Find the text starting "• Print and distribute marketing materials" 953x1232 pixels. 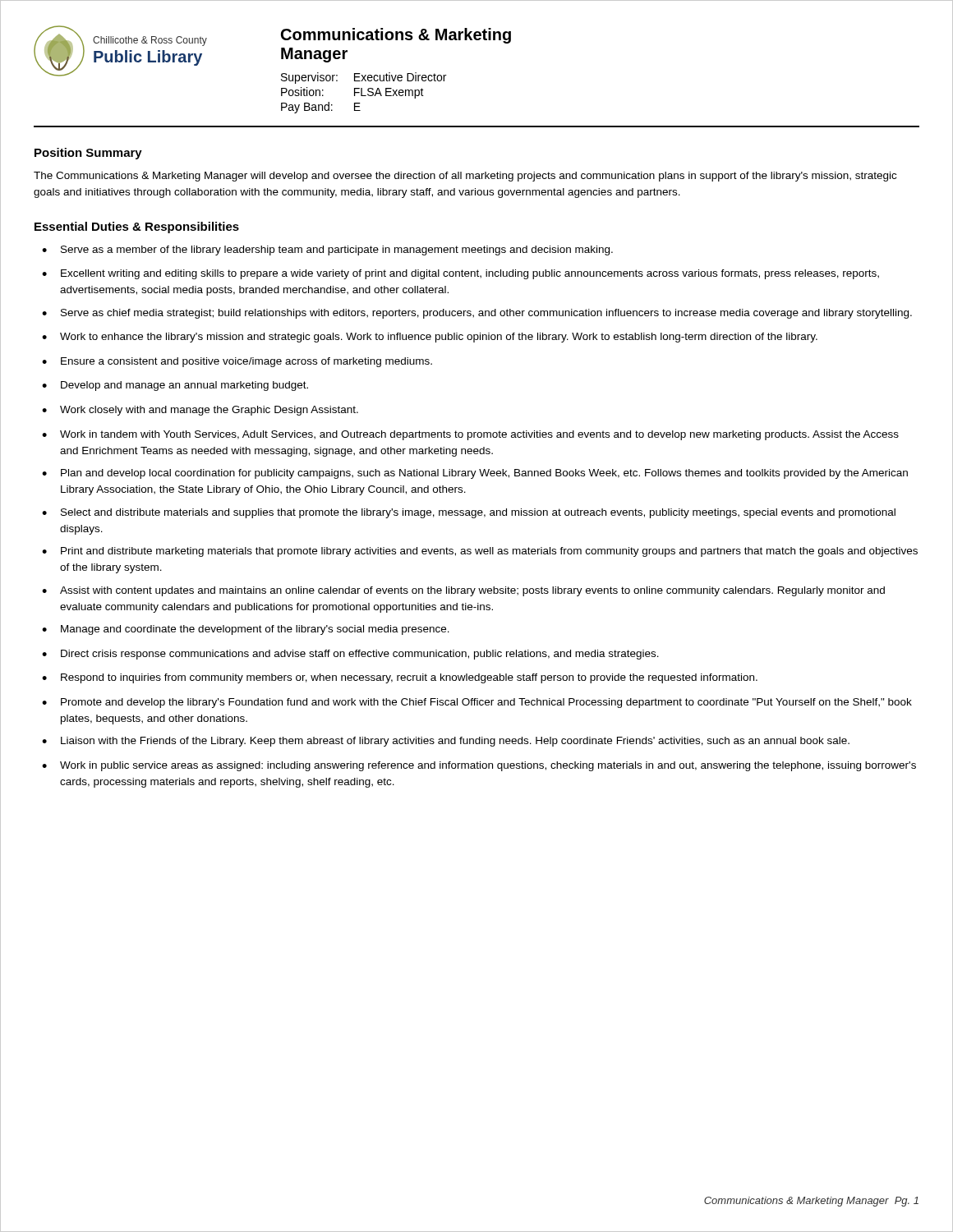point(481,560)
